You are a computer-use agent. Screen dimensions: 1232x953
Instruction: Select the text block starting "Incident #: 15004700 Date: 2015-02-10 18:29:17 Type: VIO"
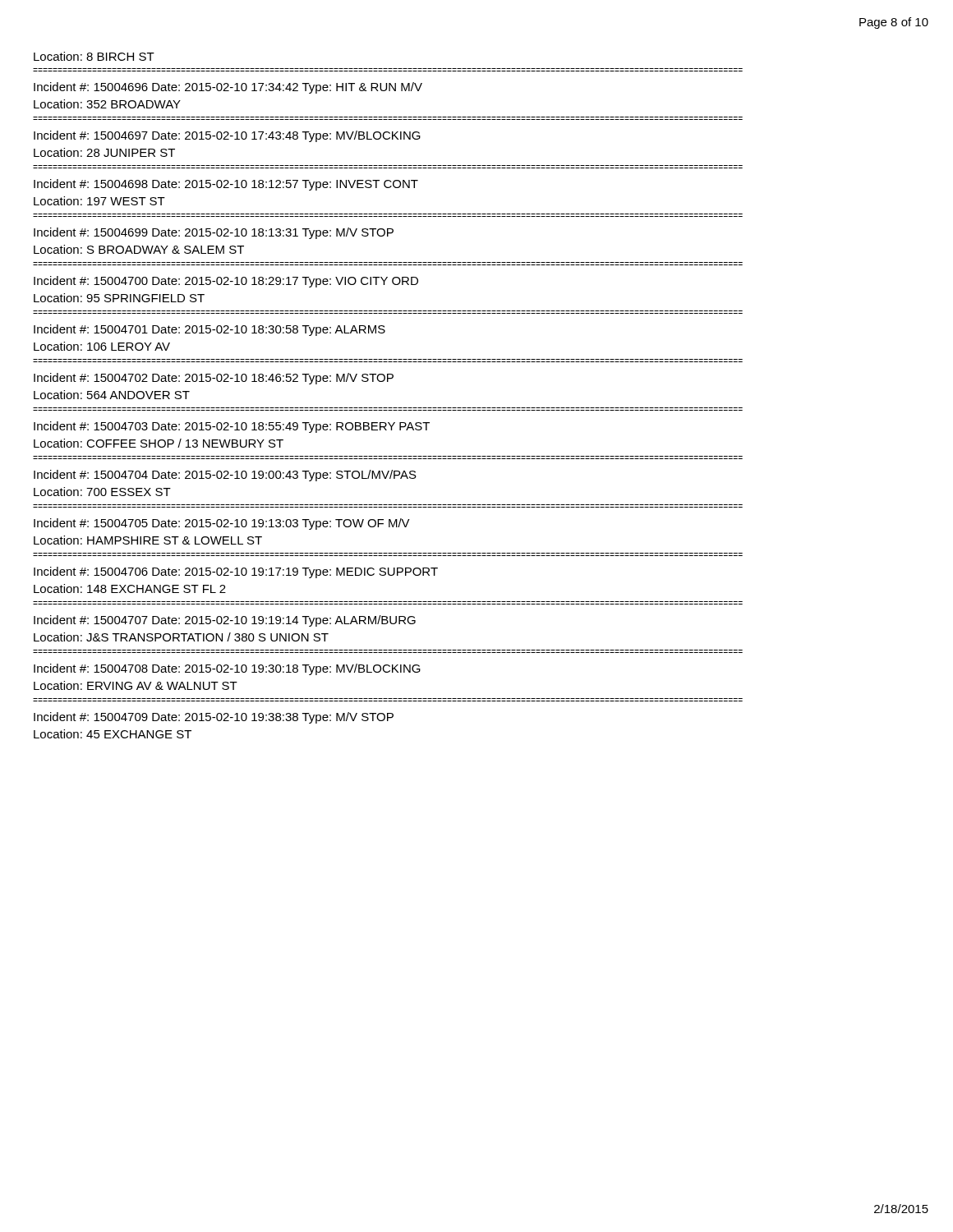coord(226,282)
